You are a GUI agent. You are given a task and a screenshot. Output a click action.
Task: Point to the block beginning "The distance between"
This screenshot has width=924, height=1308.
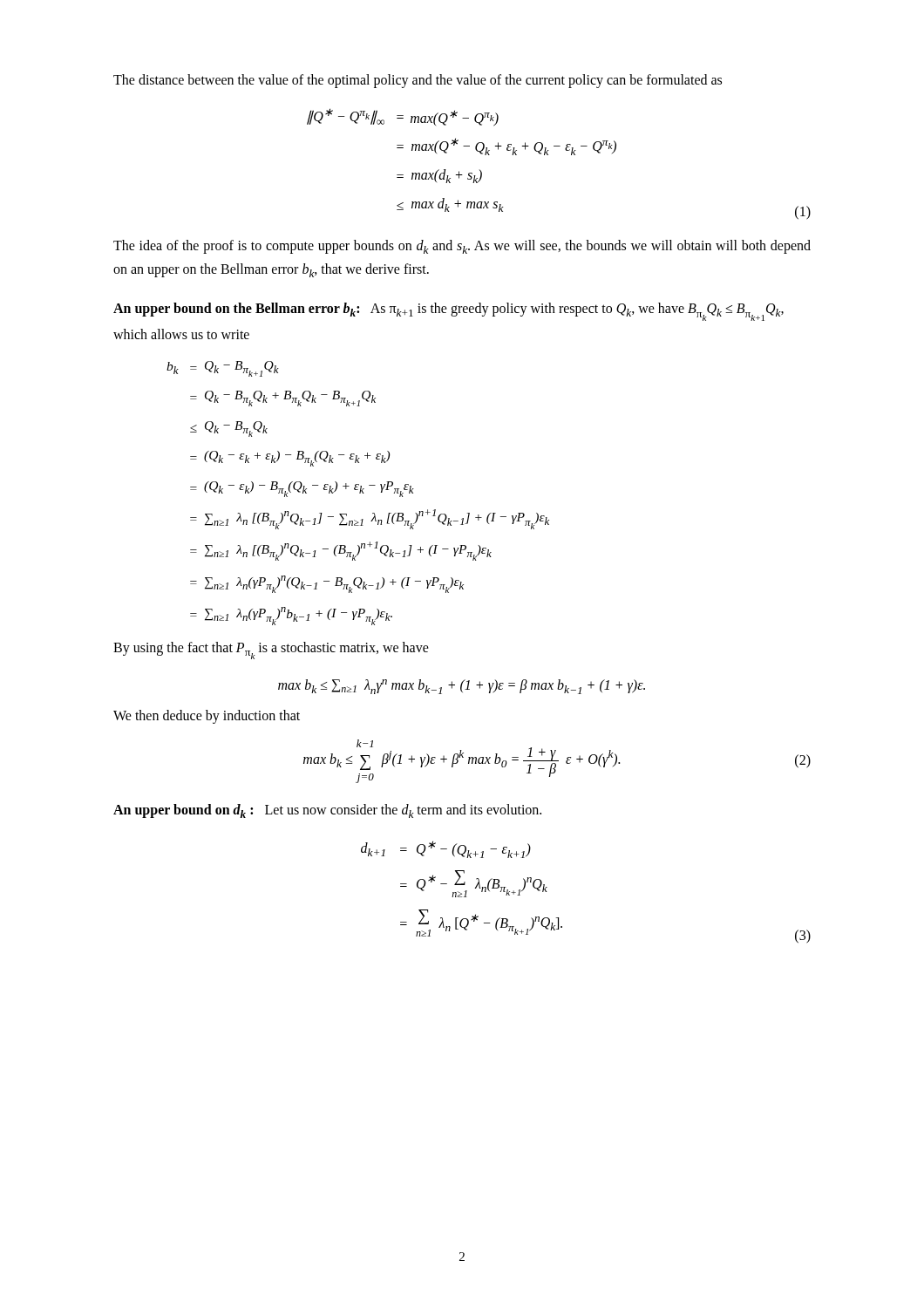click(418, 80)
